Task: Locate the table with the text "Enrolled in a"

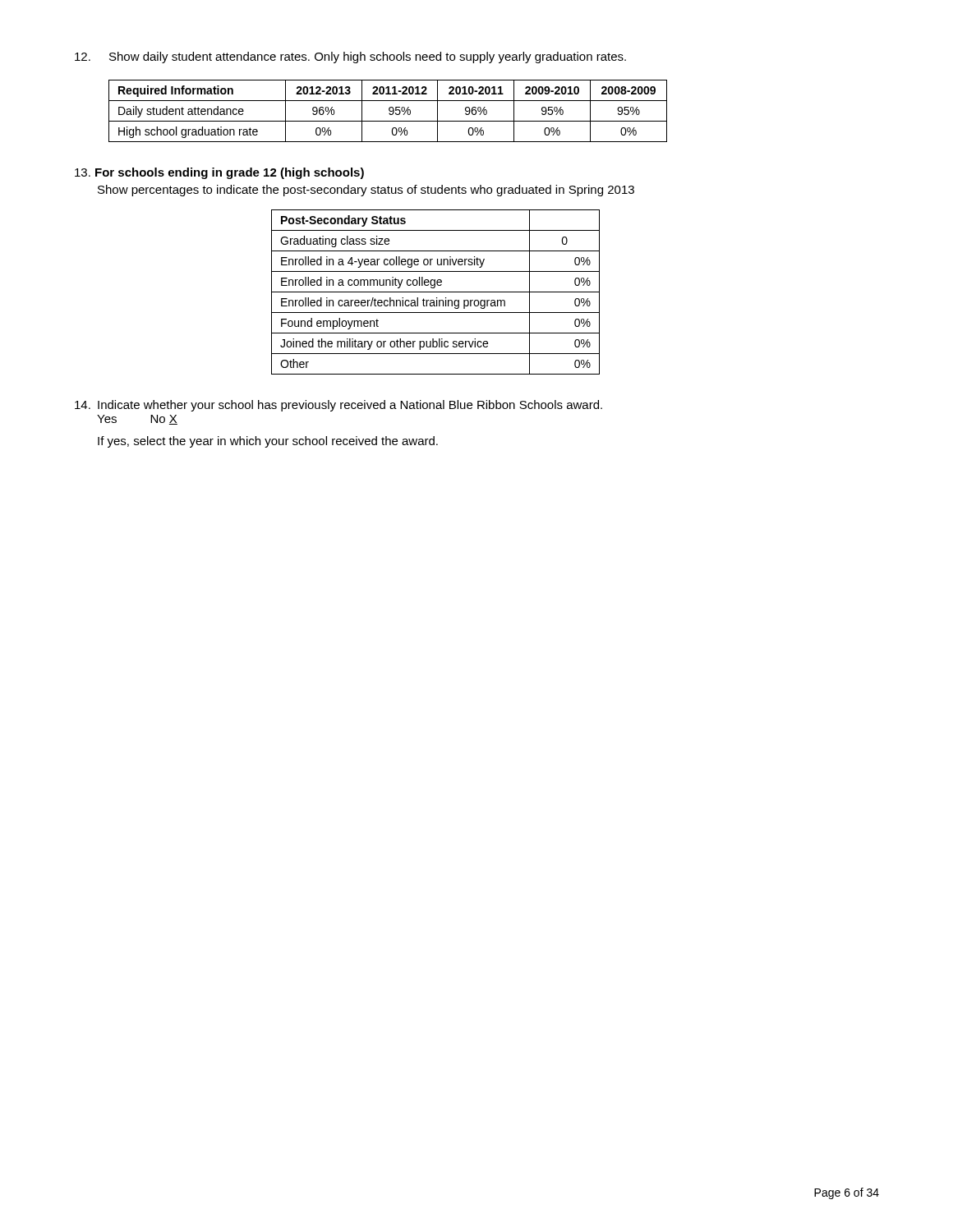Action: pos(526,292)
